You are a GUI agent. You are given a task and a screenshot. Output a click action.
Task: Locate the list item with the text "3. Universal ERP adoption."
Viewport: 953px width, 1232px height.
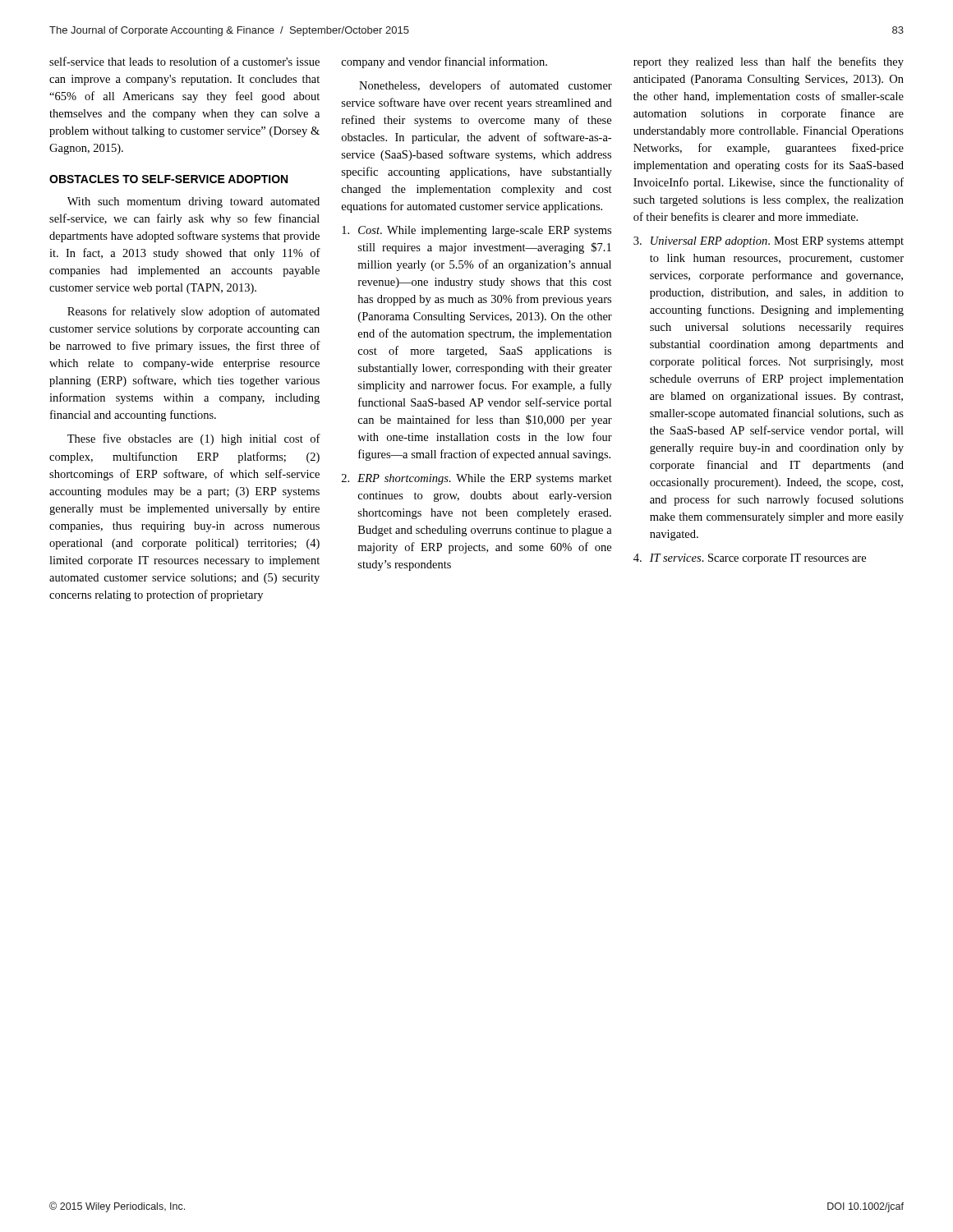768,388
